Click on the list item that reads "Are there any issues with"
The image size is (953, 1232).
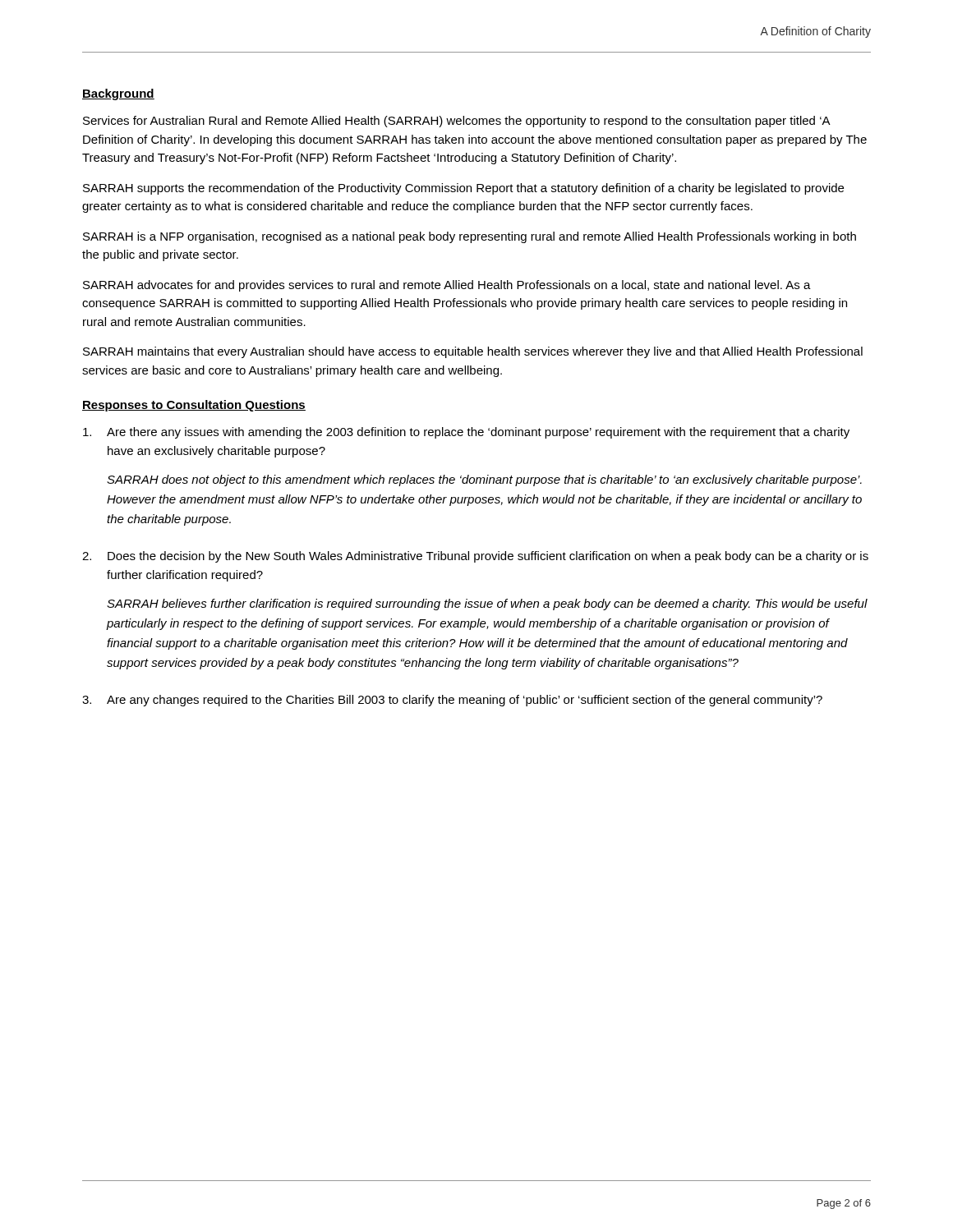point(476,441)
